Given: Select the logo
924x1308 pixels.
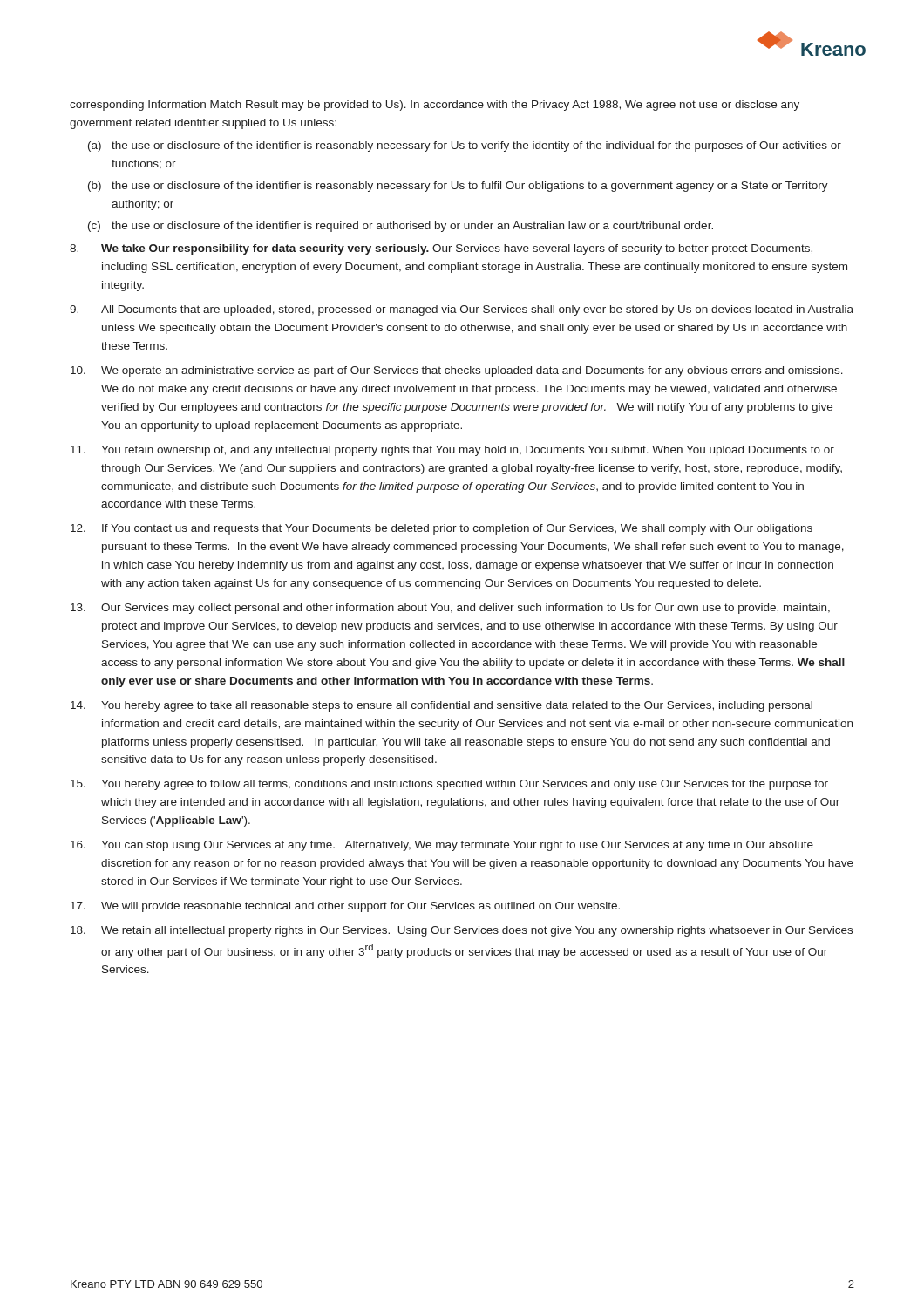Looking at the screenshot, I should click(x=813, y=51).
